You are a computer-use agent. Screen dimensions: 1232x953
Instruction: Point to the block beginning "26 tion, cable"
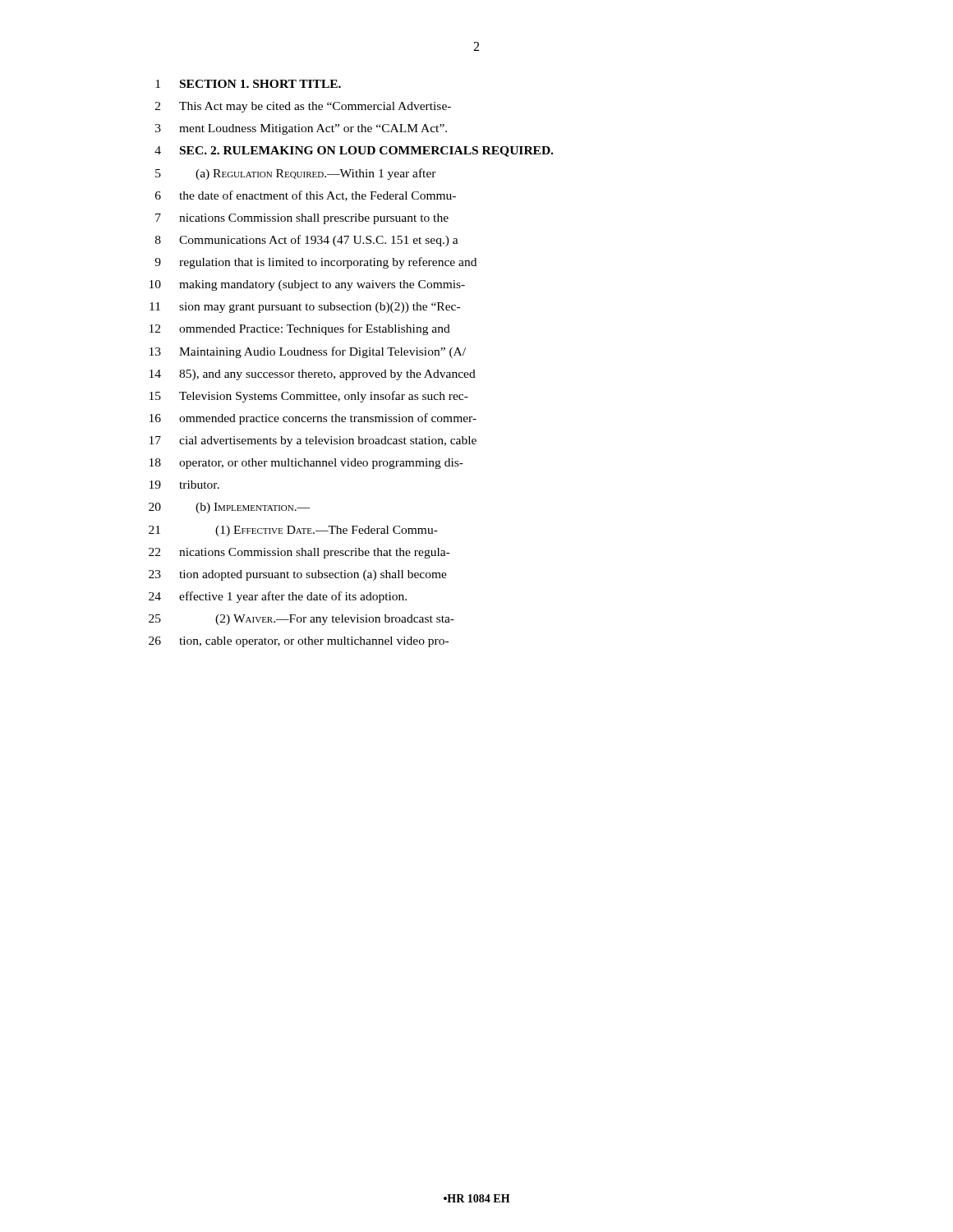click(x=299, y=642)
